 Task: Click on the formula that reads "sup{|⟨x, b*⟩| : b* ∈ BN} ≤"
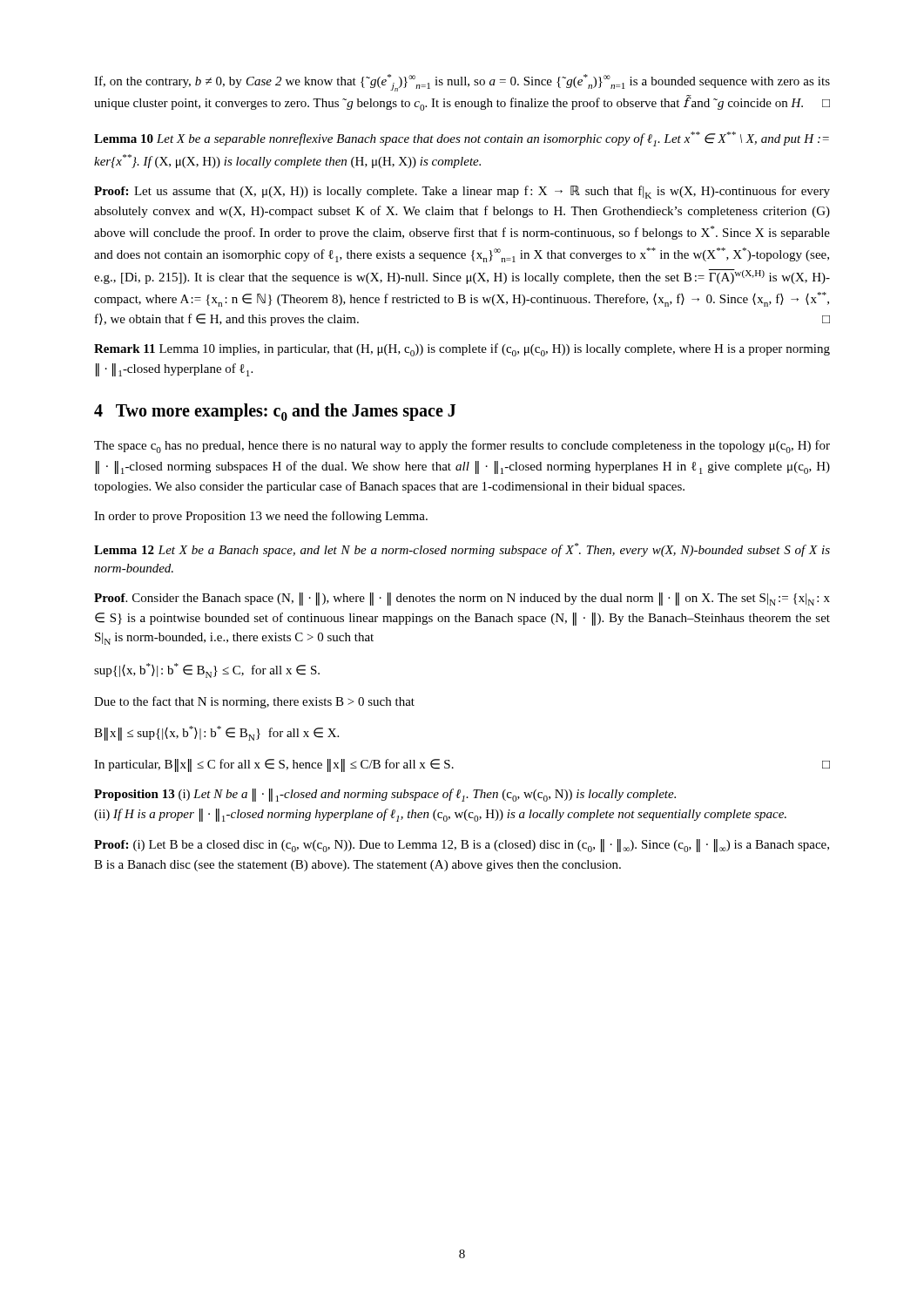pyautogui.click(x=207, y=670)
